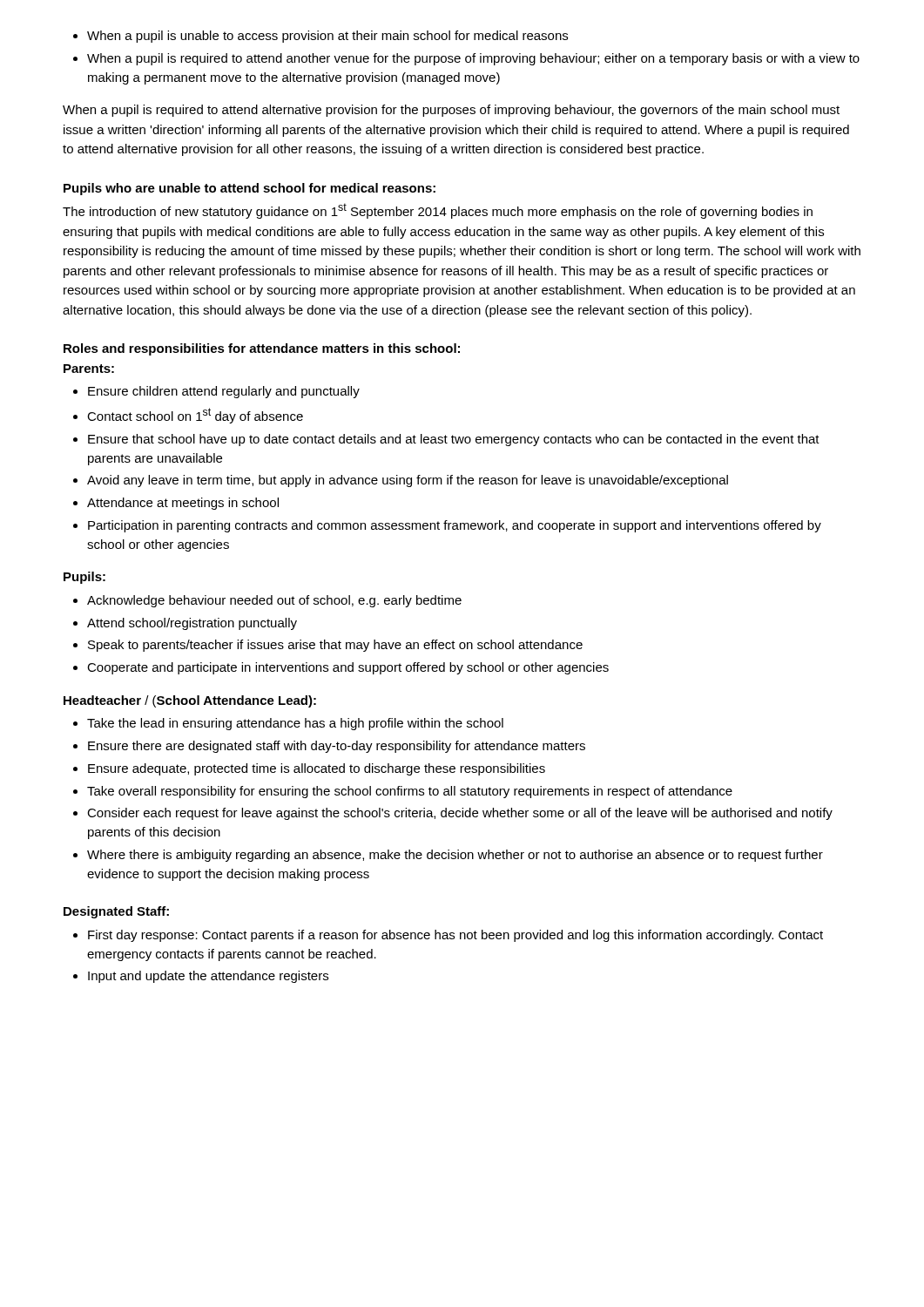This screenshot has height=1307, width=924.
Task: Click on the text block that reads "The introduction of"
Action: pyautogui.click(x=462, y=260)
